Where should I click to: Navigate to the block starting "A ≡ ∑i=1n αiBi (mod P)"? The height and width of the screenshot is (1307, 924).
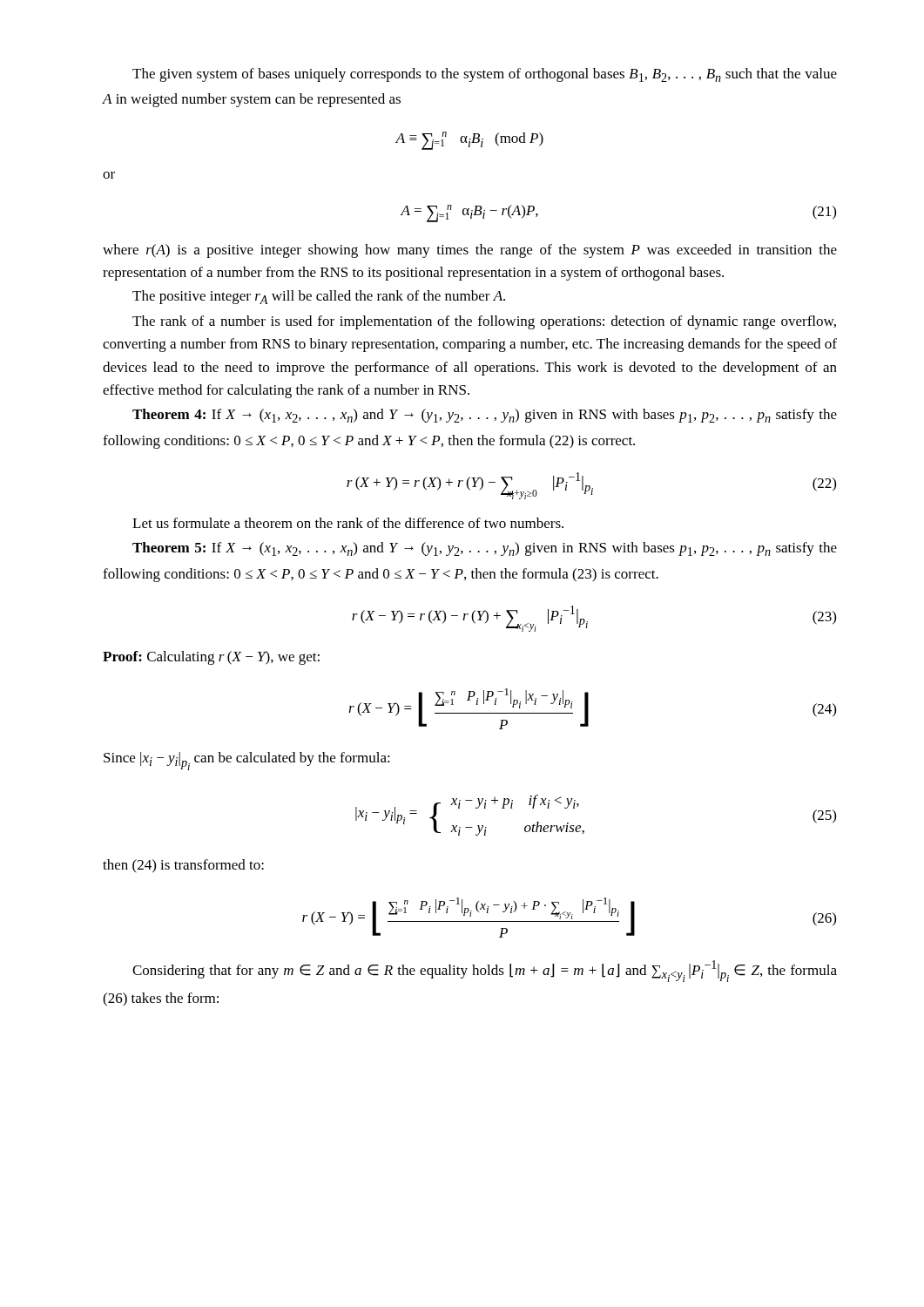click(470, 139)
